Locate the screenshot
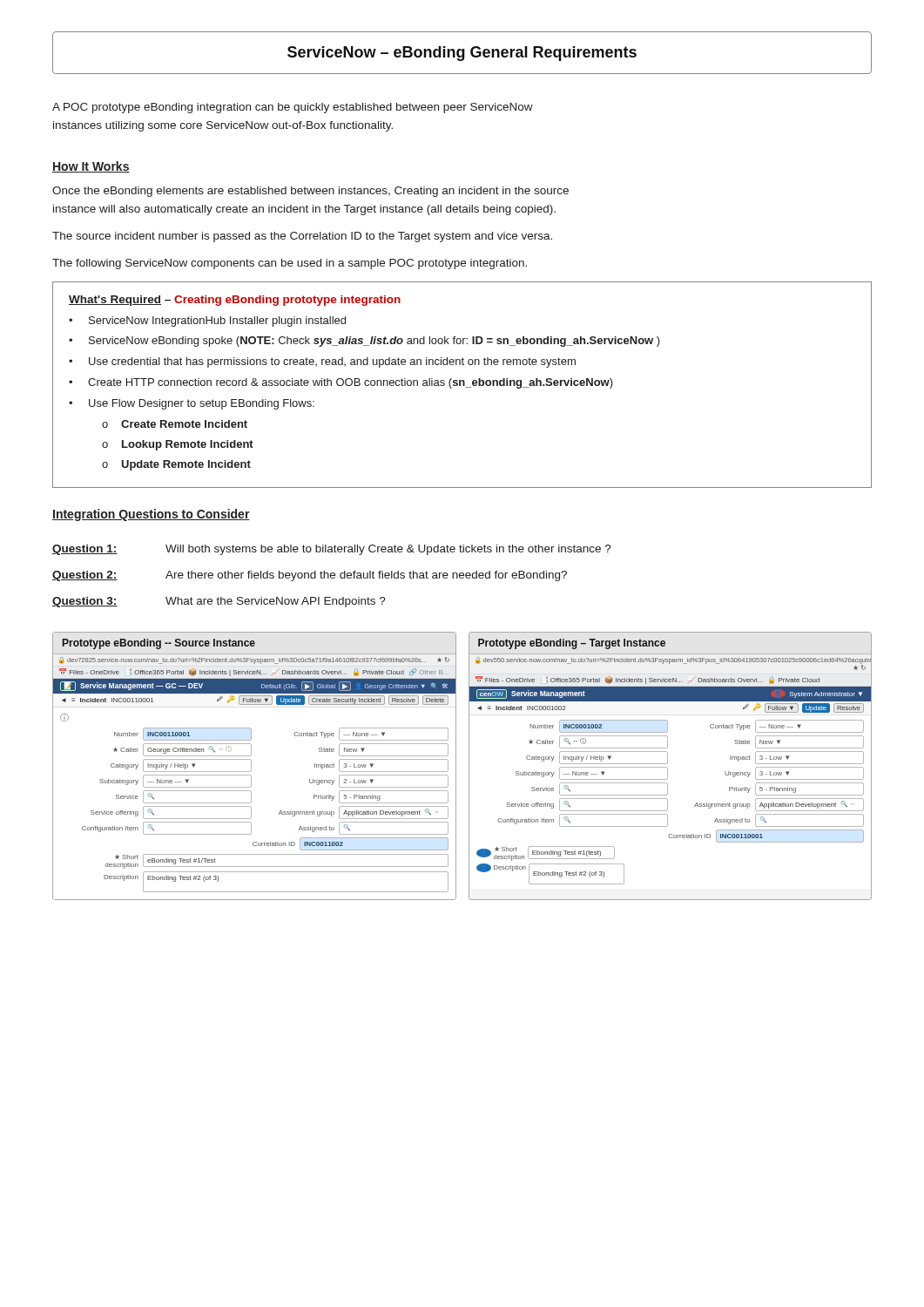Image resolution: width=924 pixels, height=1307 pixels. click(462, 766)
